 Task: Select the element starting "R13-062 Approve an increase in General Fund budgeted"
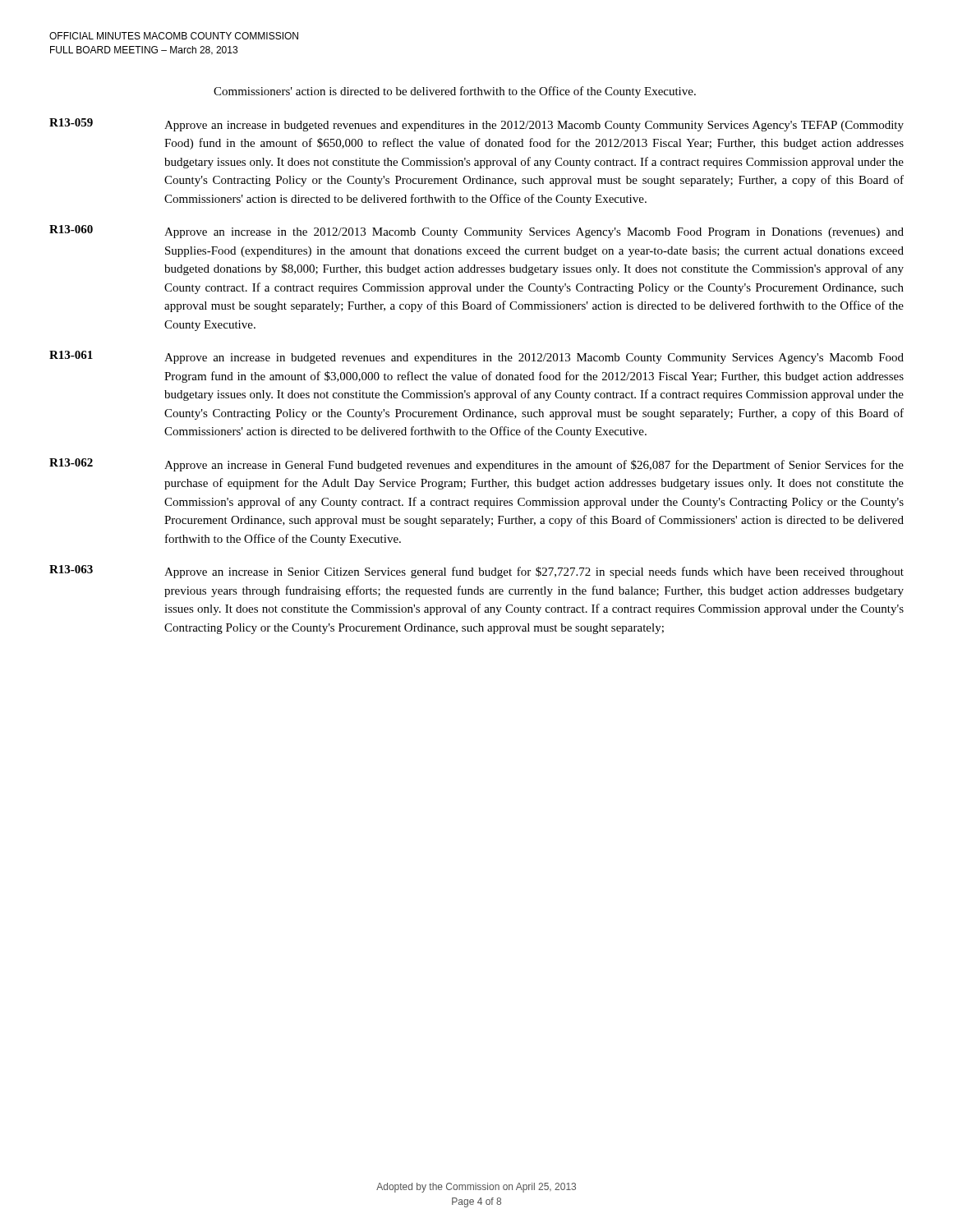[476, 502]
